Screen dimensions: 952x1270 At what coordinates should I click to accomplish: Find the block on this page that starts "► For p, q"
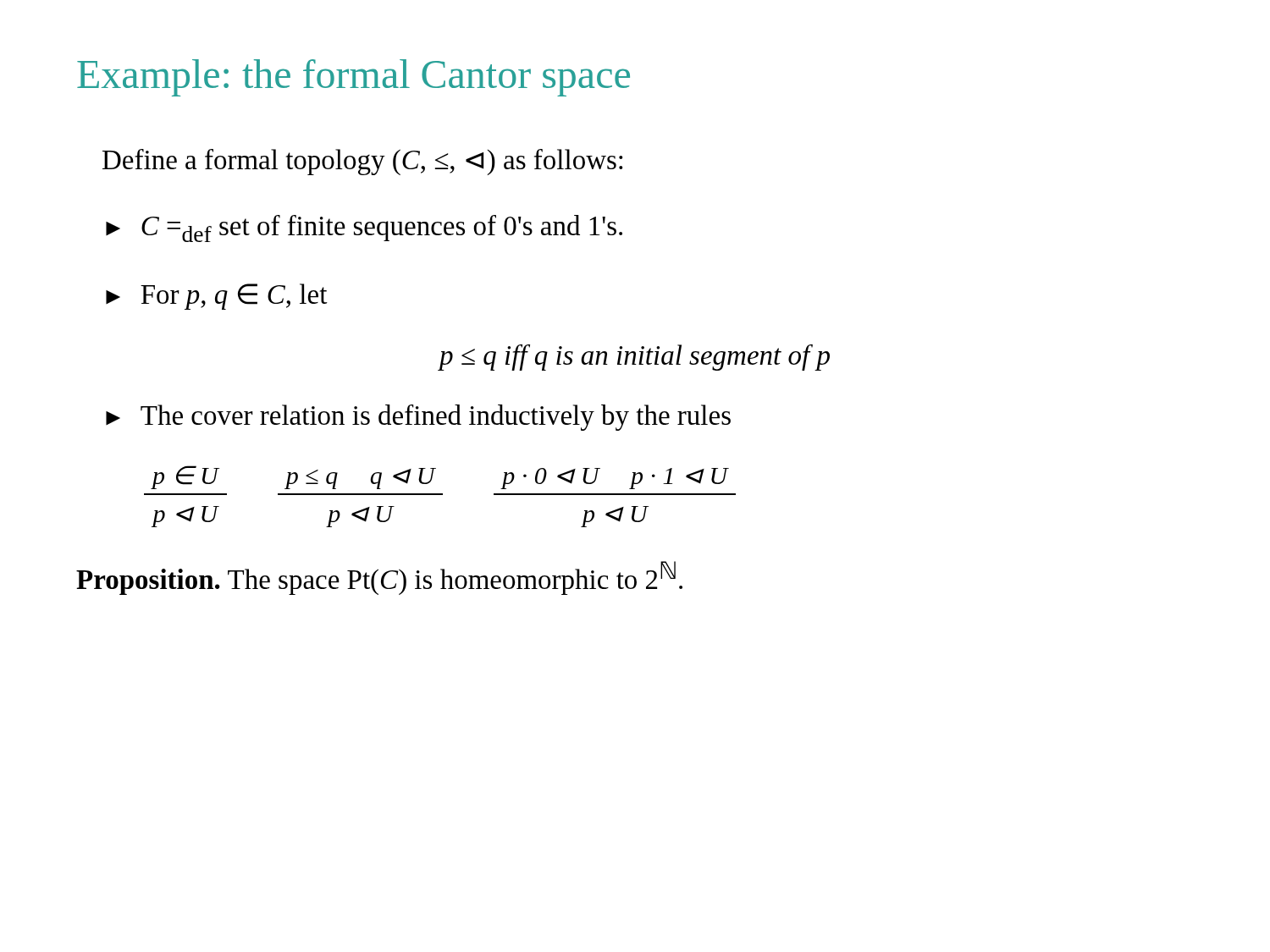pos(217,297)
